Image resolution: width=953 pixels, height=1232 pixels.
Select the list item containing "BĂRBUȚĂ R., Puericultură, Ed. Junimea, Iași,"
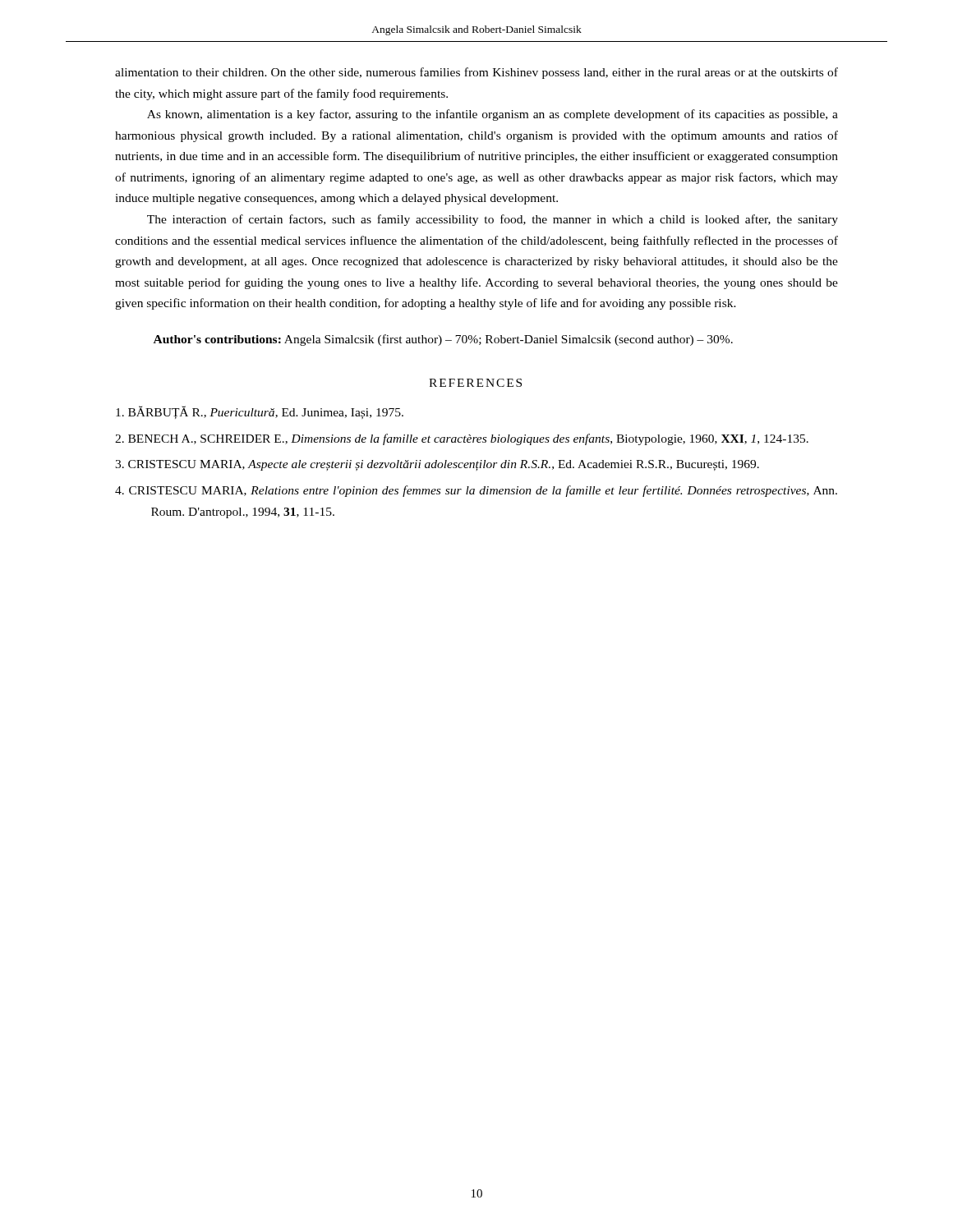click(260, 412)
